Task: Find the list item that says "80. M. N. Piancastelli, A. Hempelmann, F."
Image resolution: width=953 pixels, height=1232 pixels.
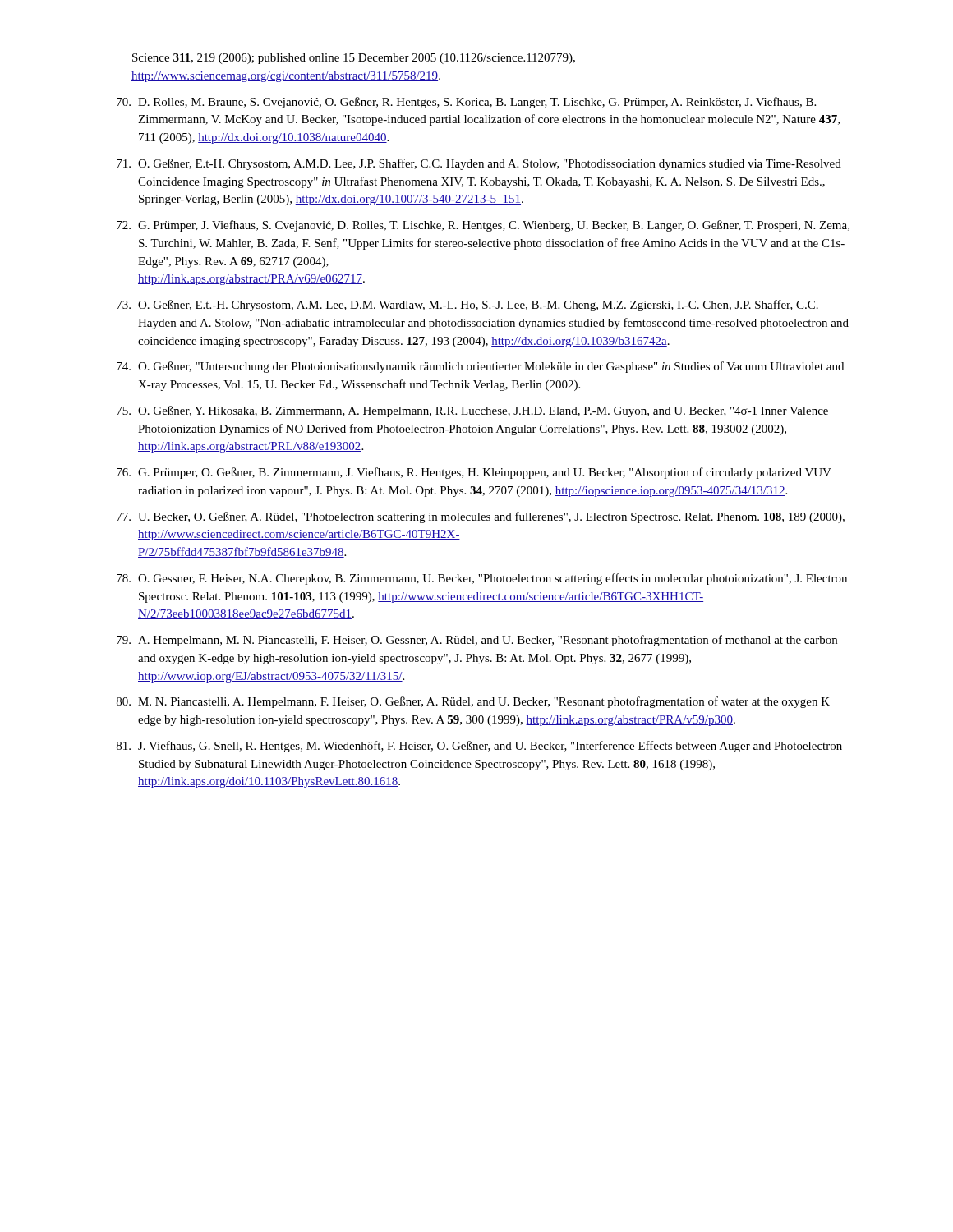Action: tap(476, 711)
